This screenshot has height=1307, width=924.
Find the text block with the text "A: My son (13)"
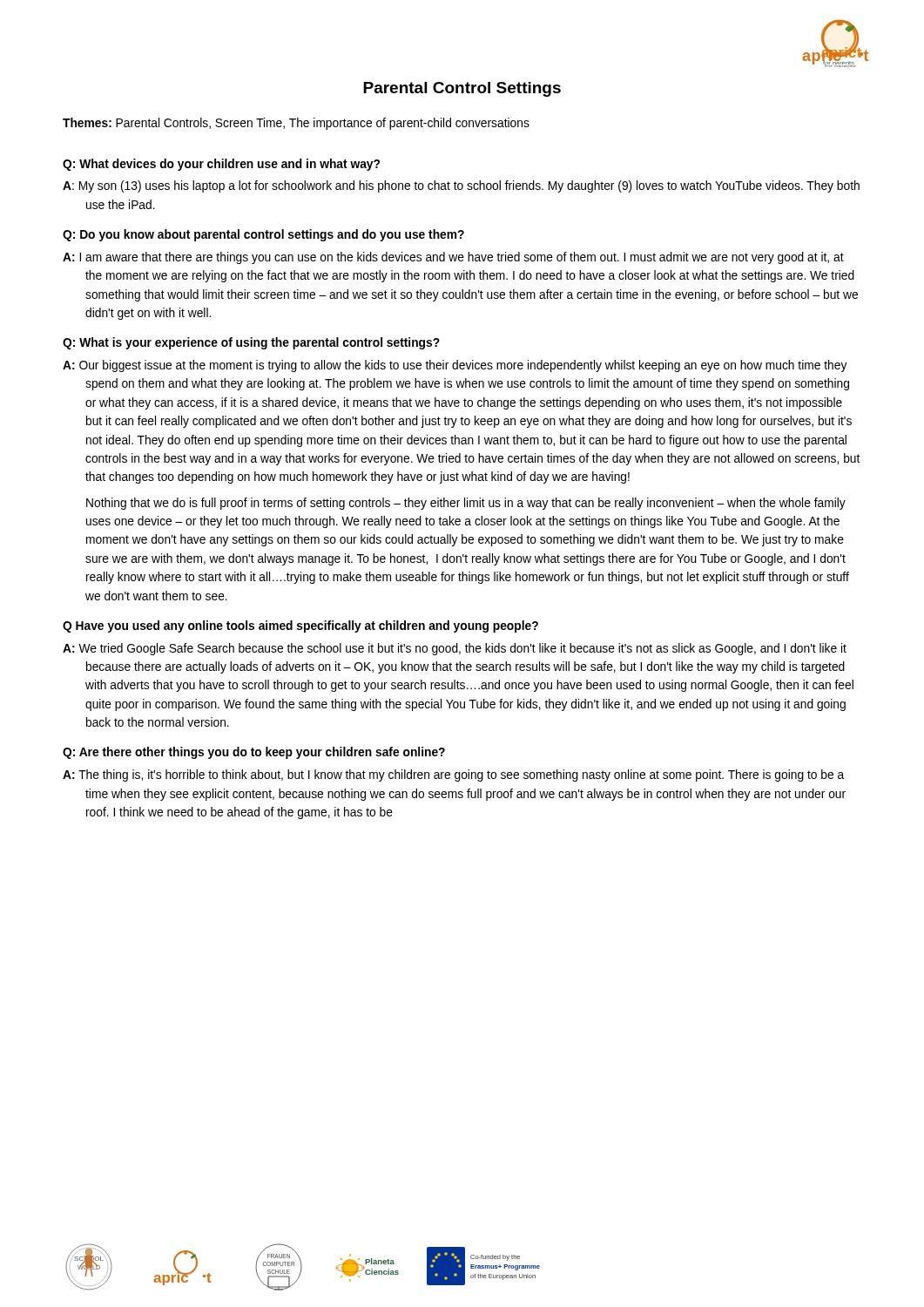[x=461, y=196]
